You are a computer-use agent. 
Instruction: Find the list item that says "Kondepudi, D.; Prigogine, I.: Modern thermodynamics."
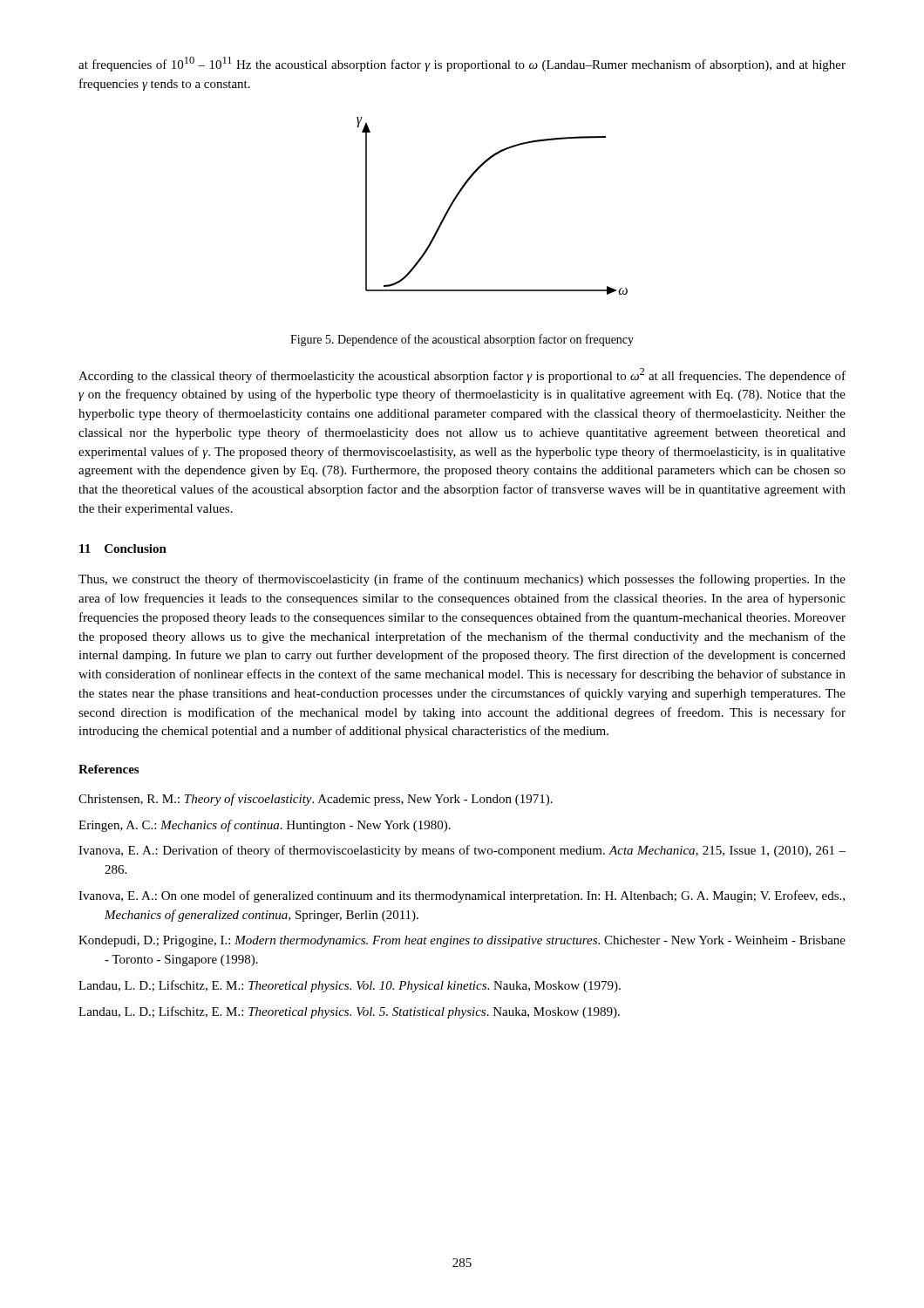tap(462, 950)
